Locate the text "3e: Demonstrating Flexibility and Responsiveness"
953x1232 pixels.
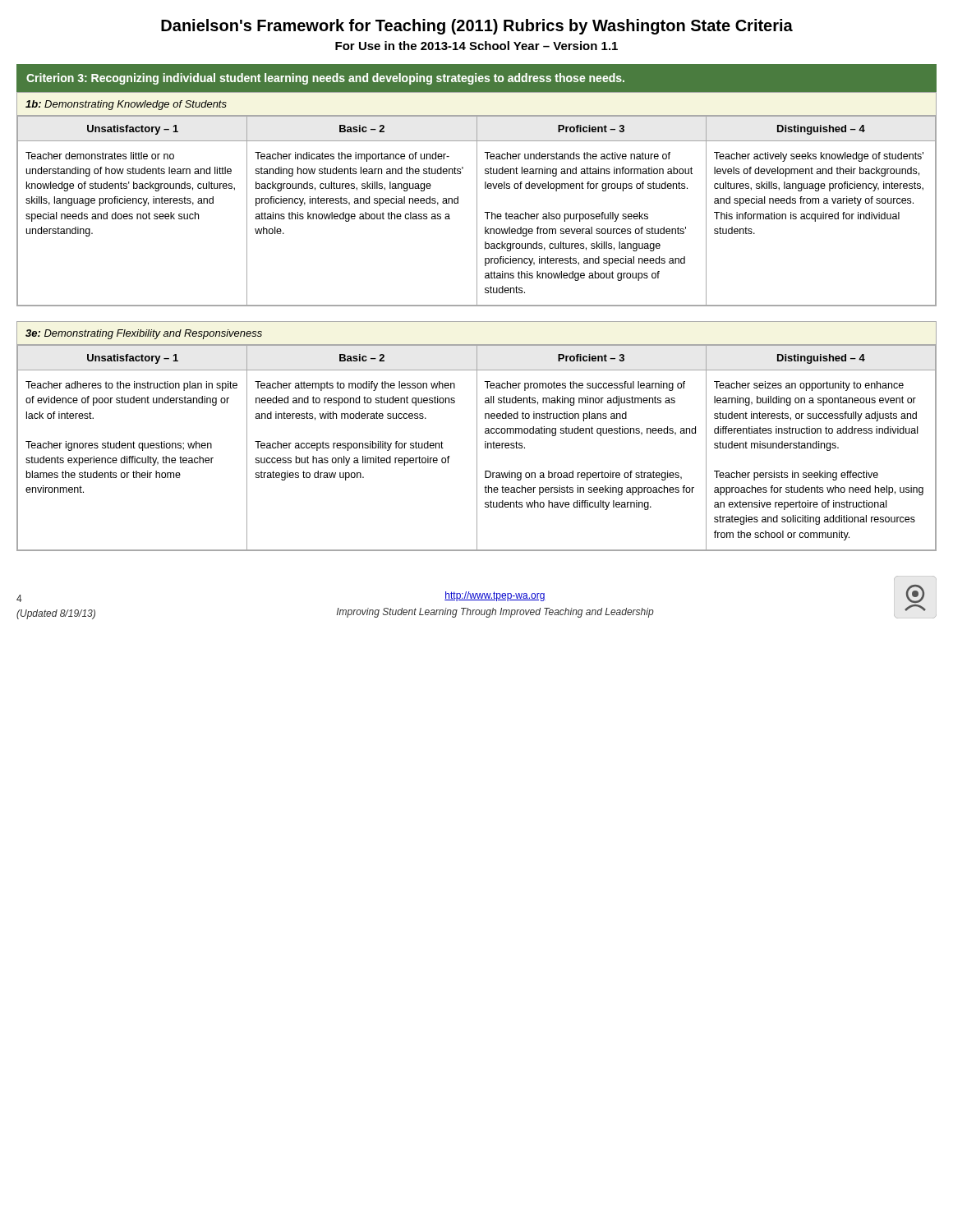pos(144,333)
